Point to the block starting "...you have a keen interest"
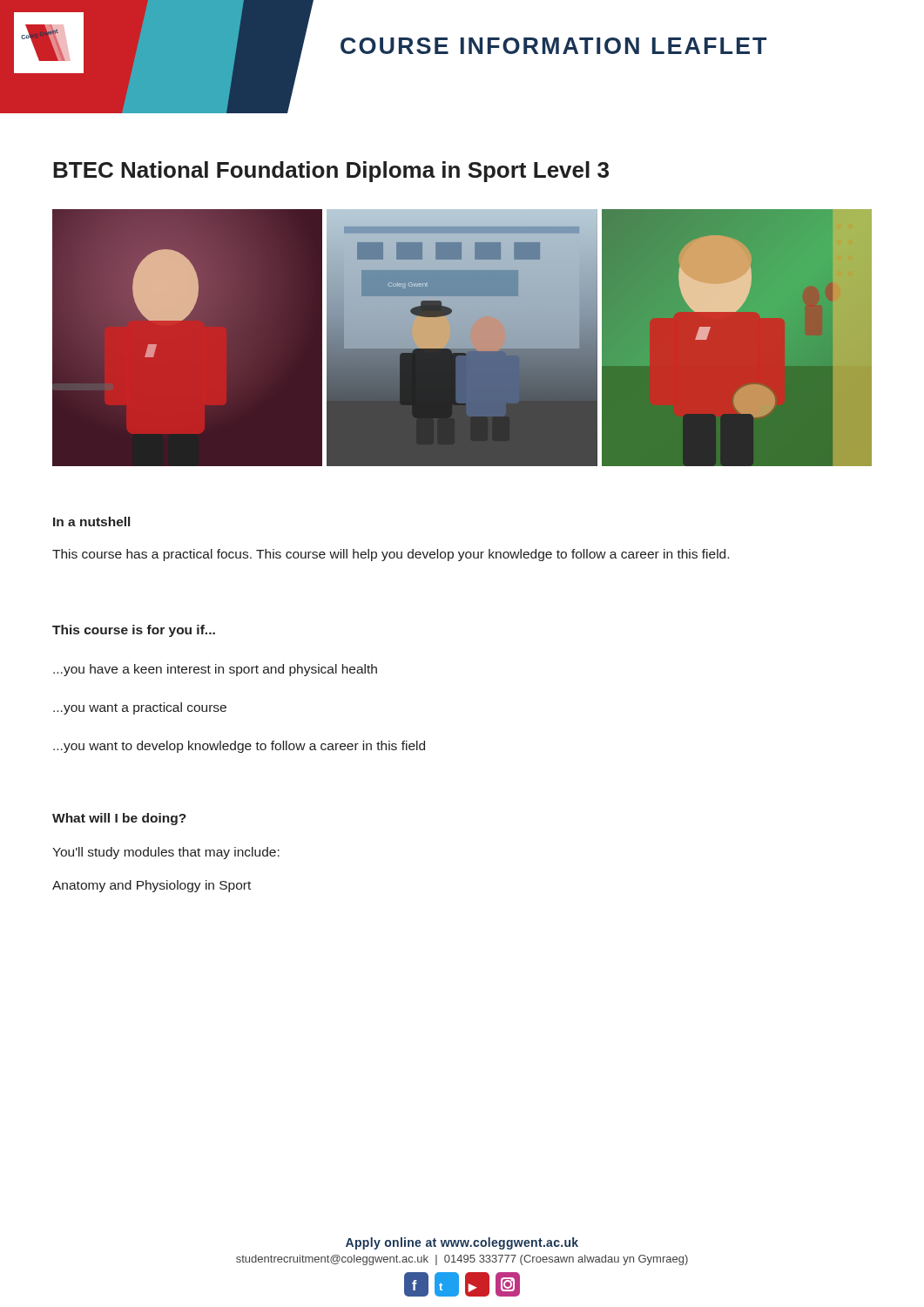Screen dimensions: 1307x924 (x=215, y=669)
